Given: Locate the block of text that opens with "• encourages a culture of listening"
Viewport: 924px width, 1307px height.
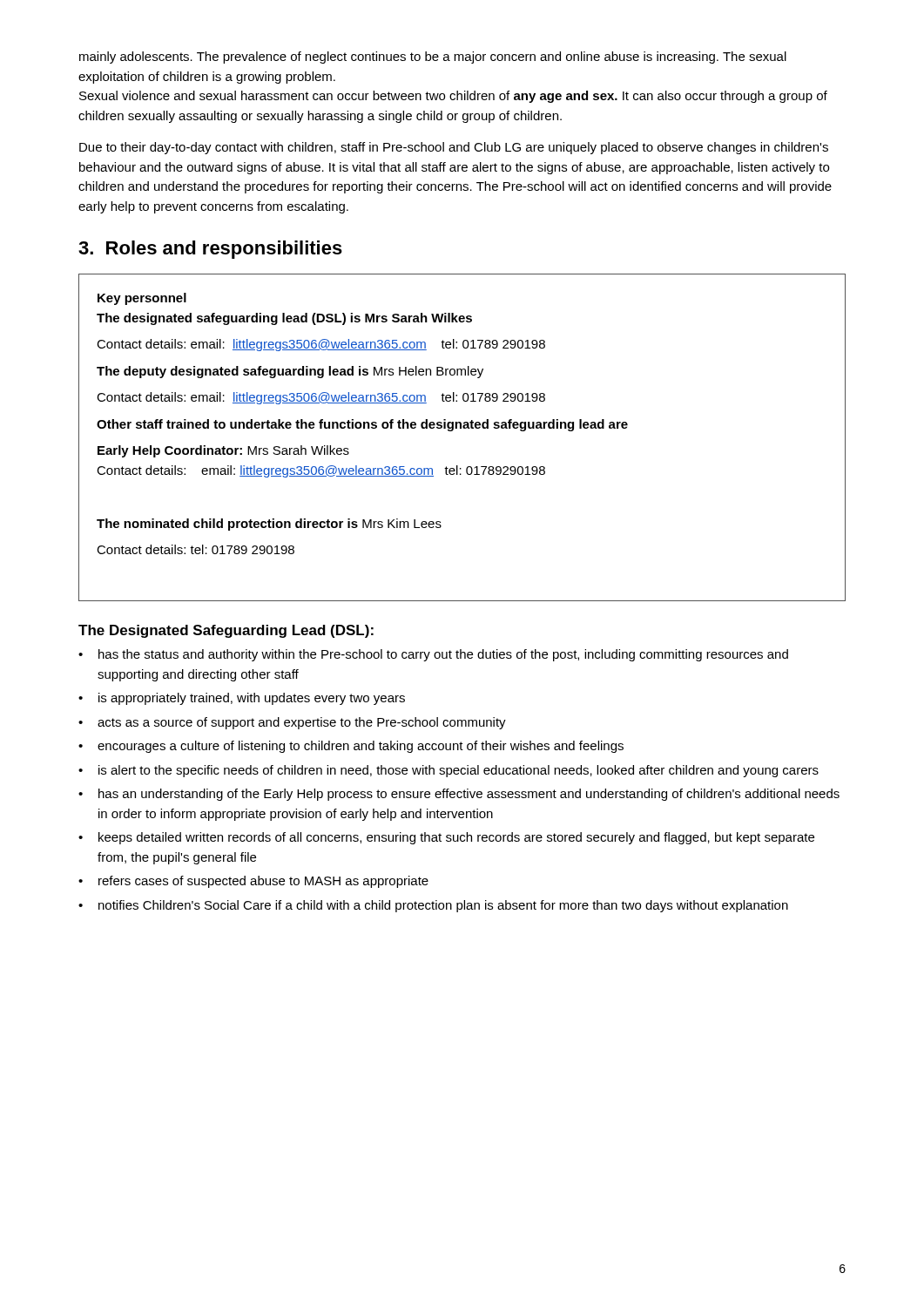Looking at the screenshot, I should click(x=462, y=746).
